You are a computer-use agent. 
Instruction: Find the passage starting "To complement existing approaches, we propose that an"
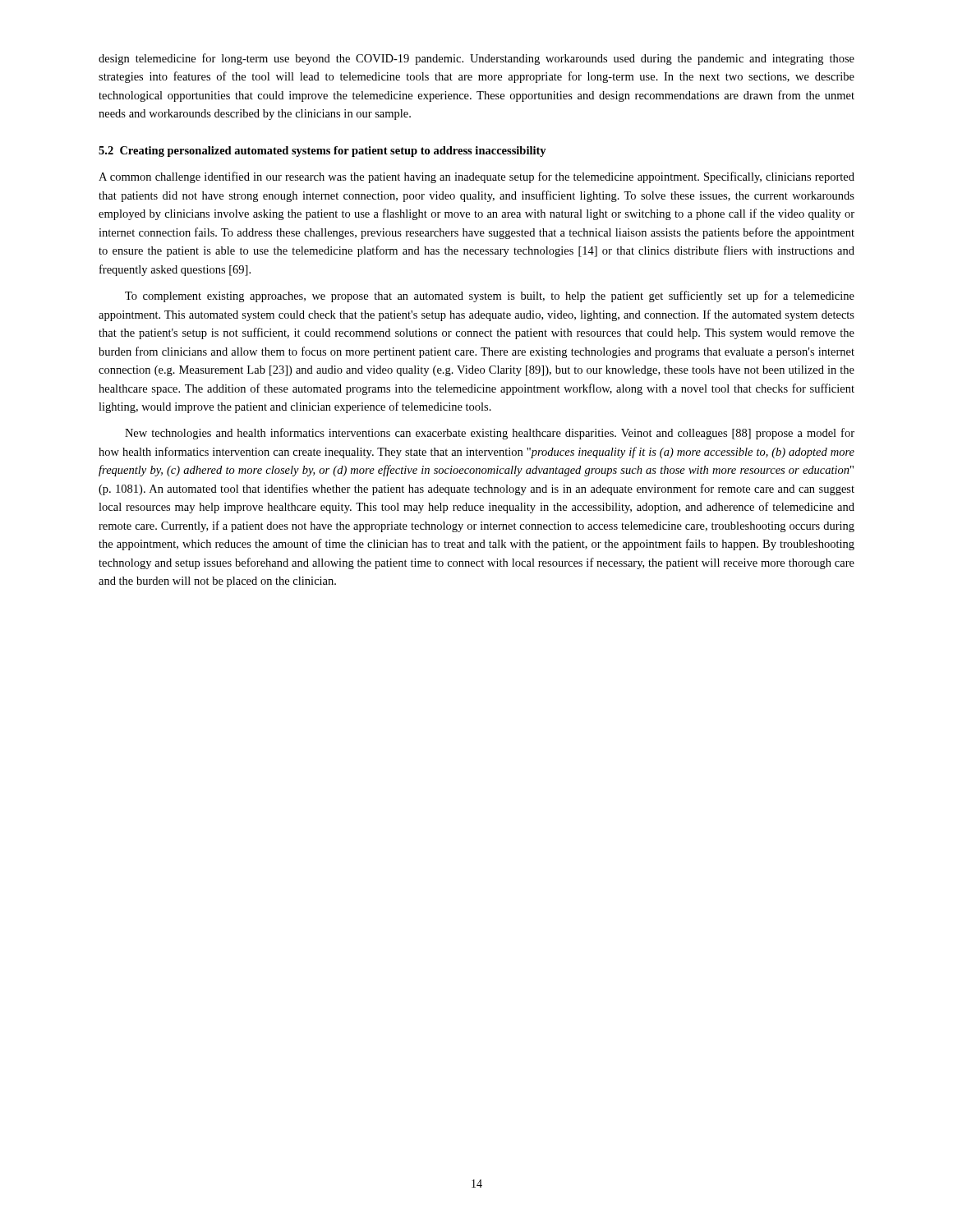[x=476, y=351]
